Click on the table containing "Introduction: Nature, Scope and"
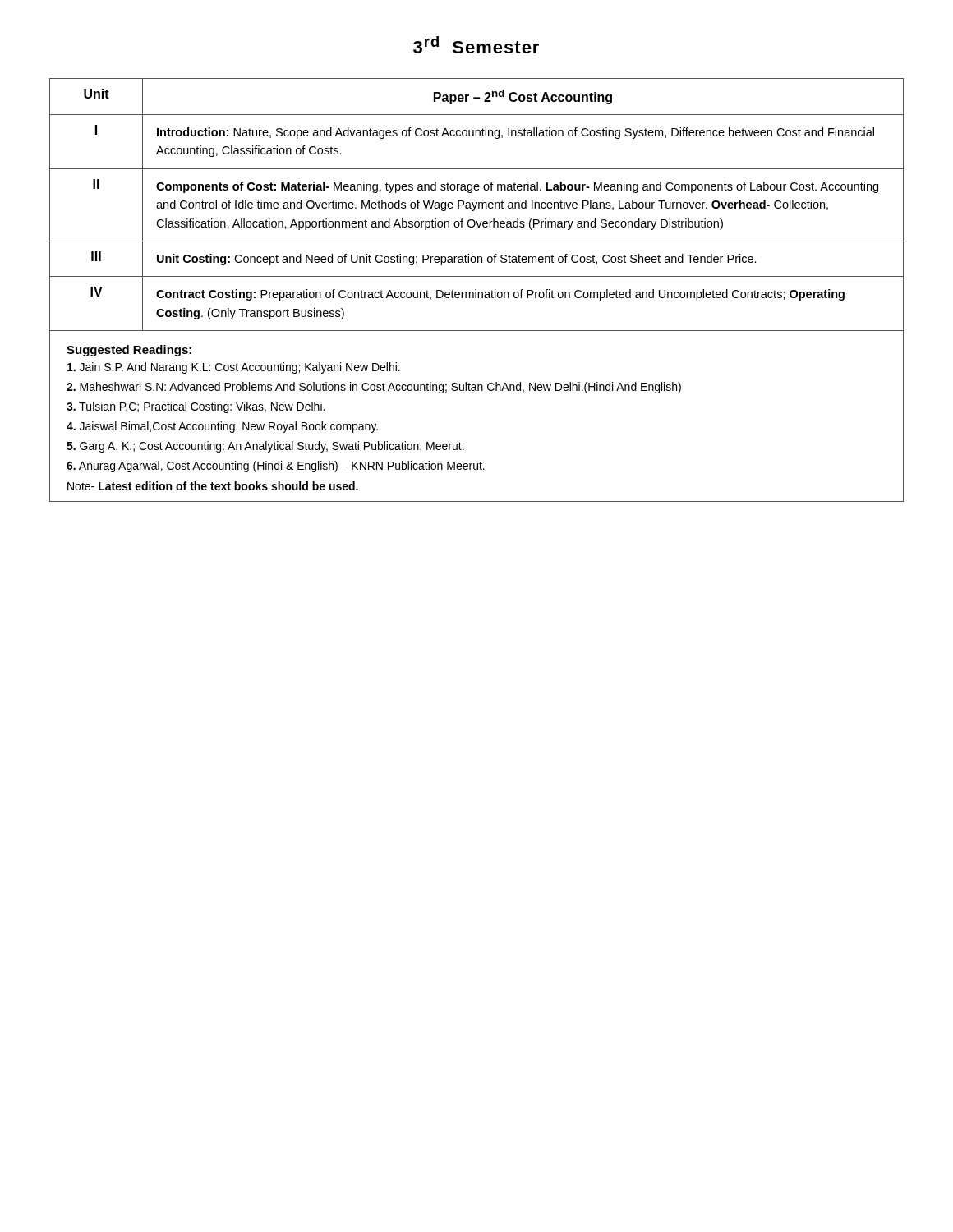Screen dimensions: 1232x953 (476, 205)
